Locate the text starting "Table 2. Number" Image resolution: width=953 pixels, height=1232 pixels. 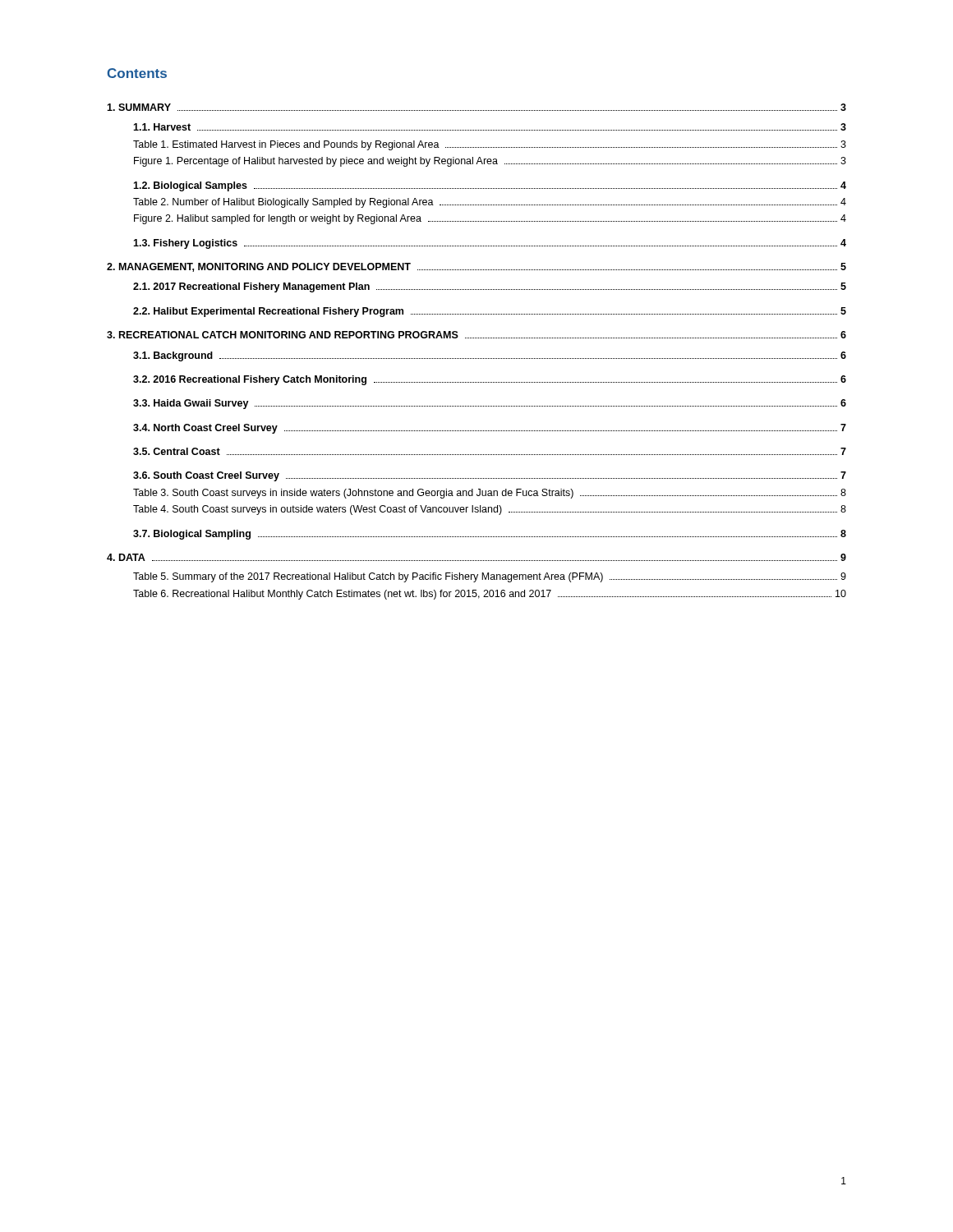490,202
